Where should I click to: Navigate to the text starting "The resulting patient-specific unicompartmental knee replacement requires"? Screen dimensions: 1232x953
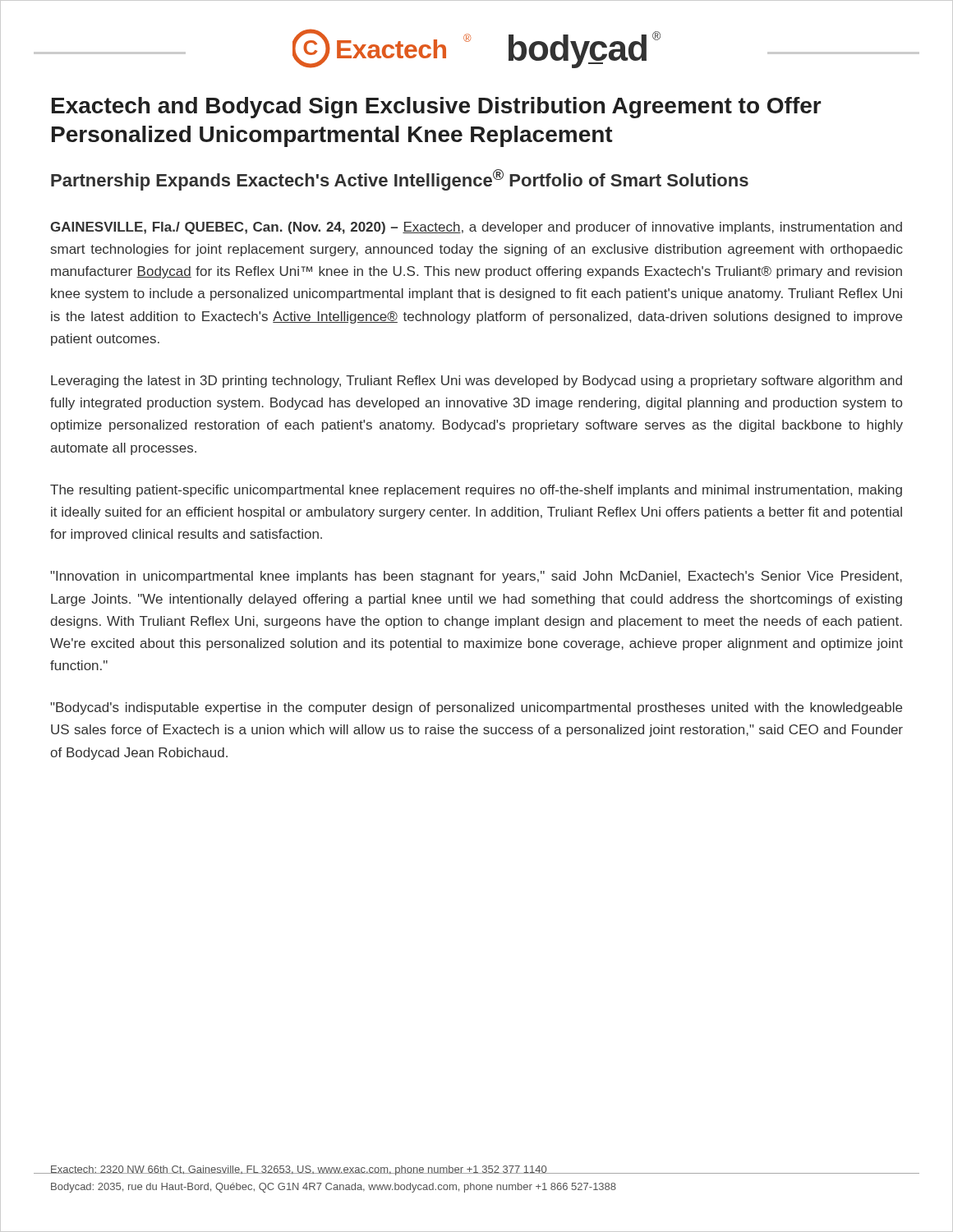pyautogui.click(x=476, y=512)
